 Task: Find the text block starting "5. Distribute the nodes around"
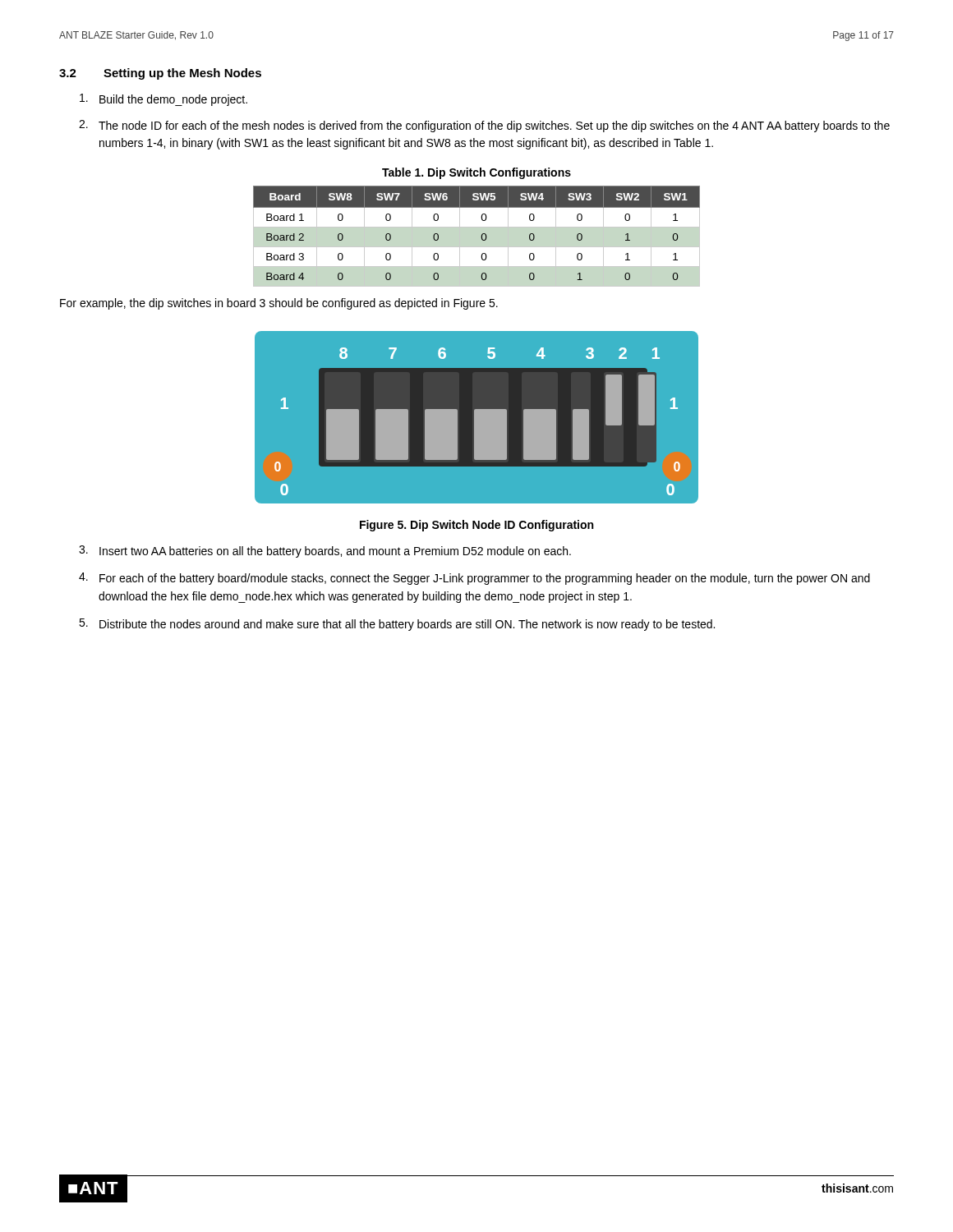(397, 625)
